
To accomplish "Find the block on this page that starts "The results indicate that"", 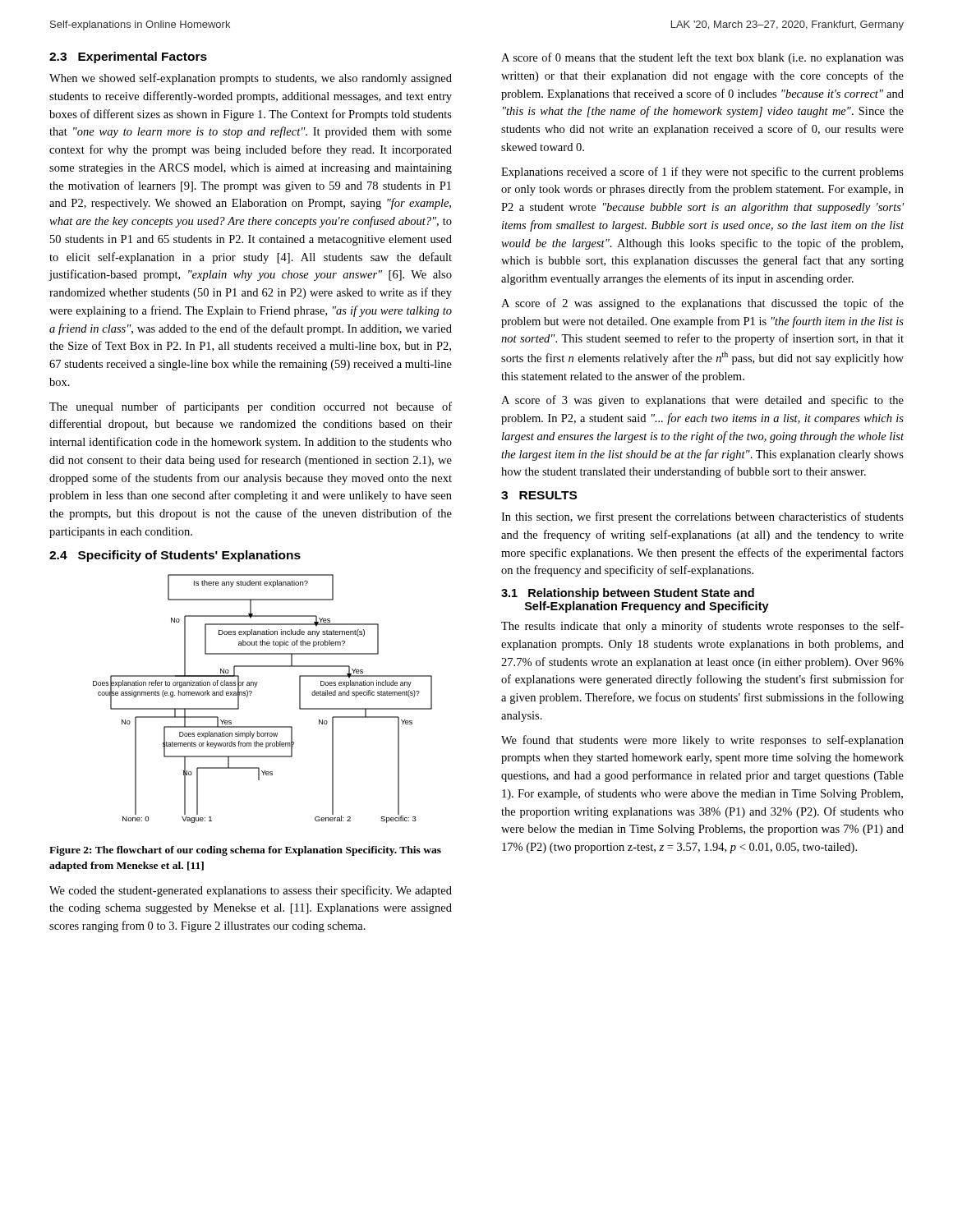I will [x=702, y=671].
